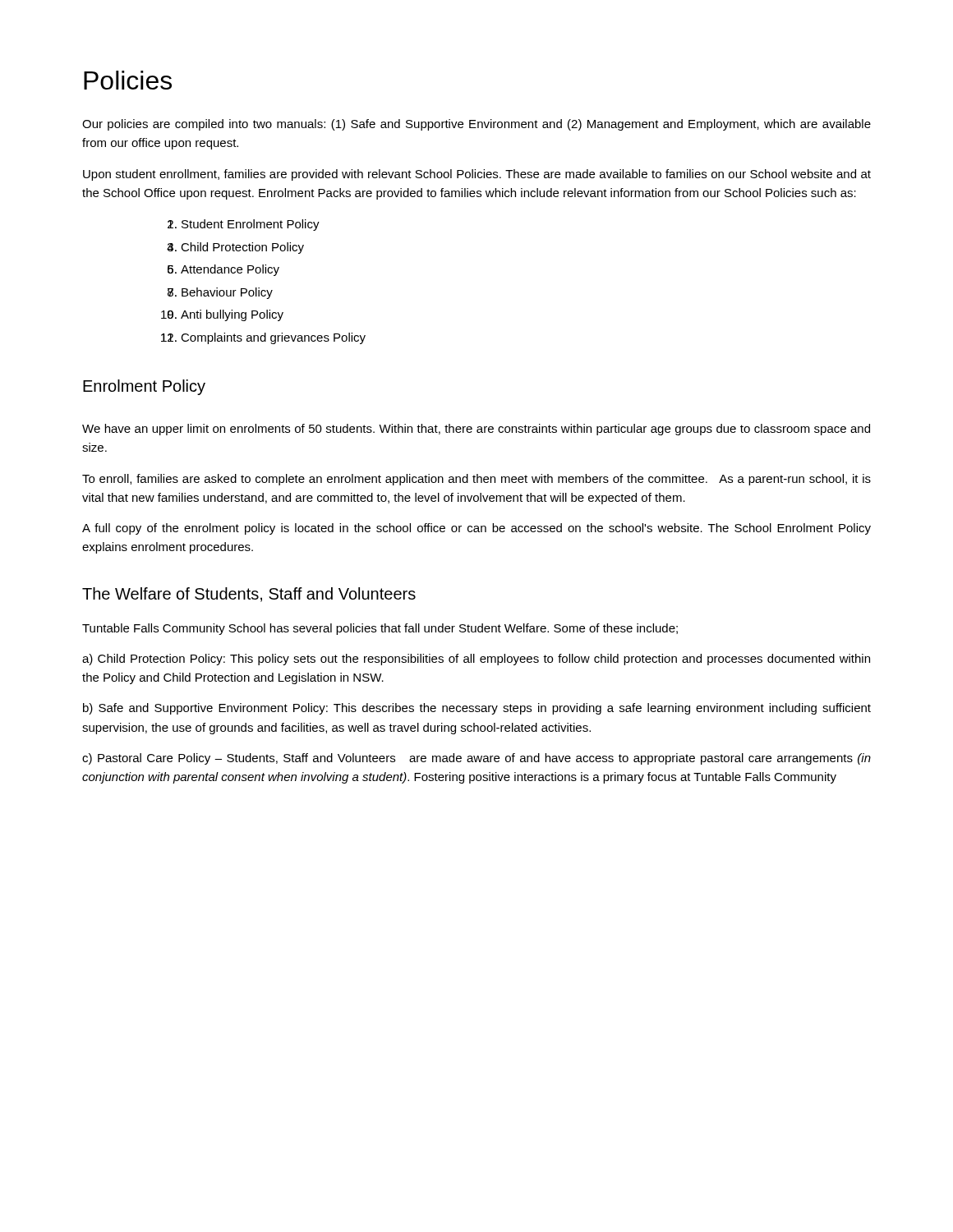Select the text block starting "Student Enrolment Policy"
The image size is (953, 1232).
tap(251, 225)
